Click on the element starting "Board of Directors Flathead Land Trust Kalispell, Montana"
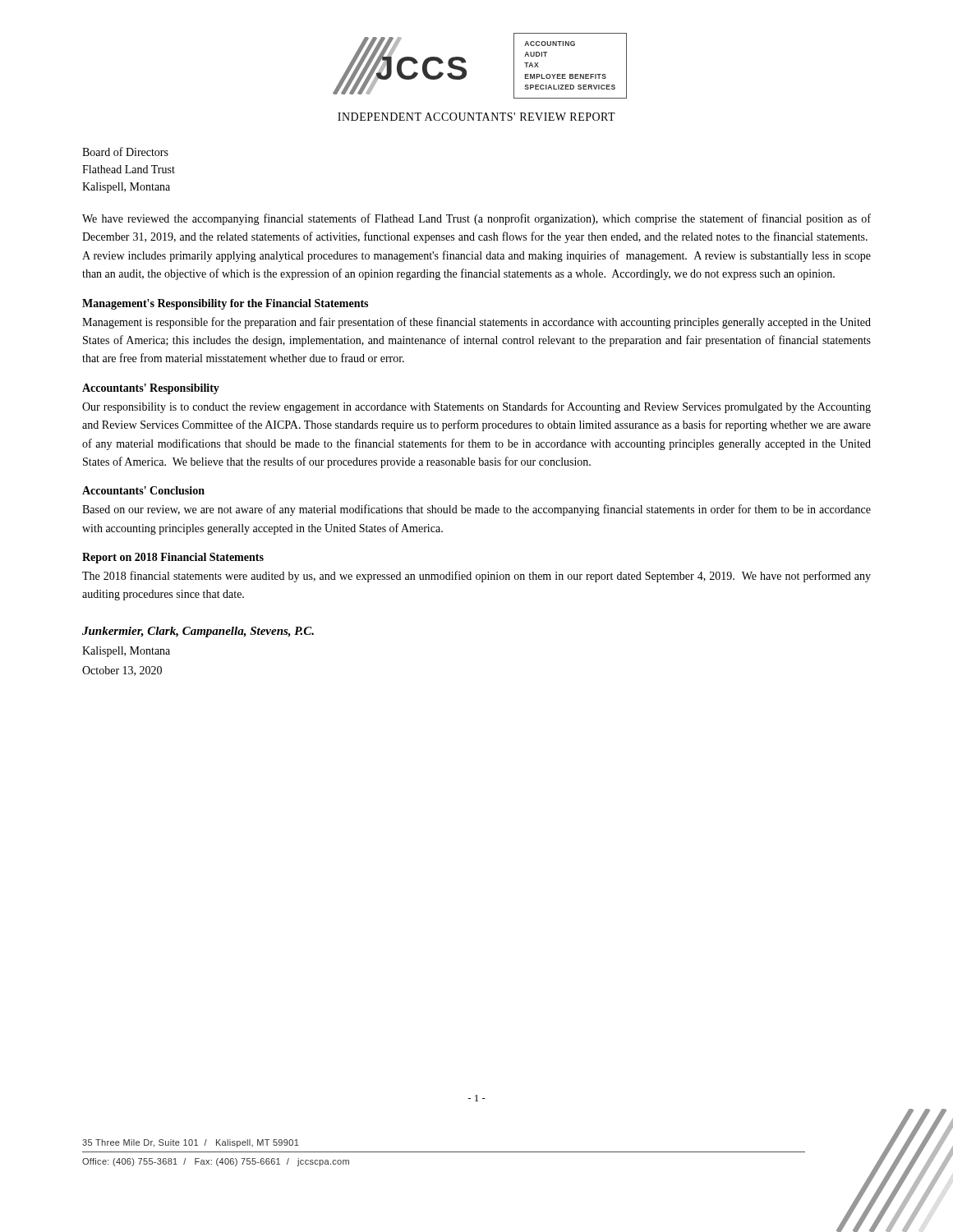The width and height of the screenshot is (953, 1232). coord(128,170)
